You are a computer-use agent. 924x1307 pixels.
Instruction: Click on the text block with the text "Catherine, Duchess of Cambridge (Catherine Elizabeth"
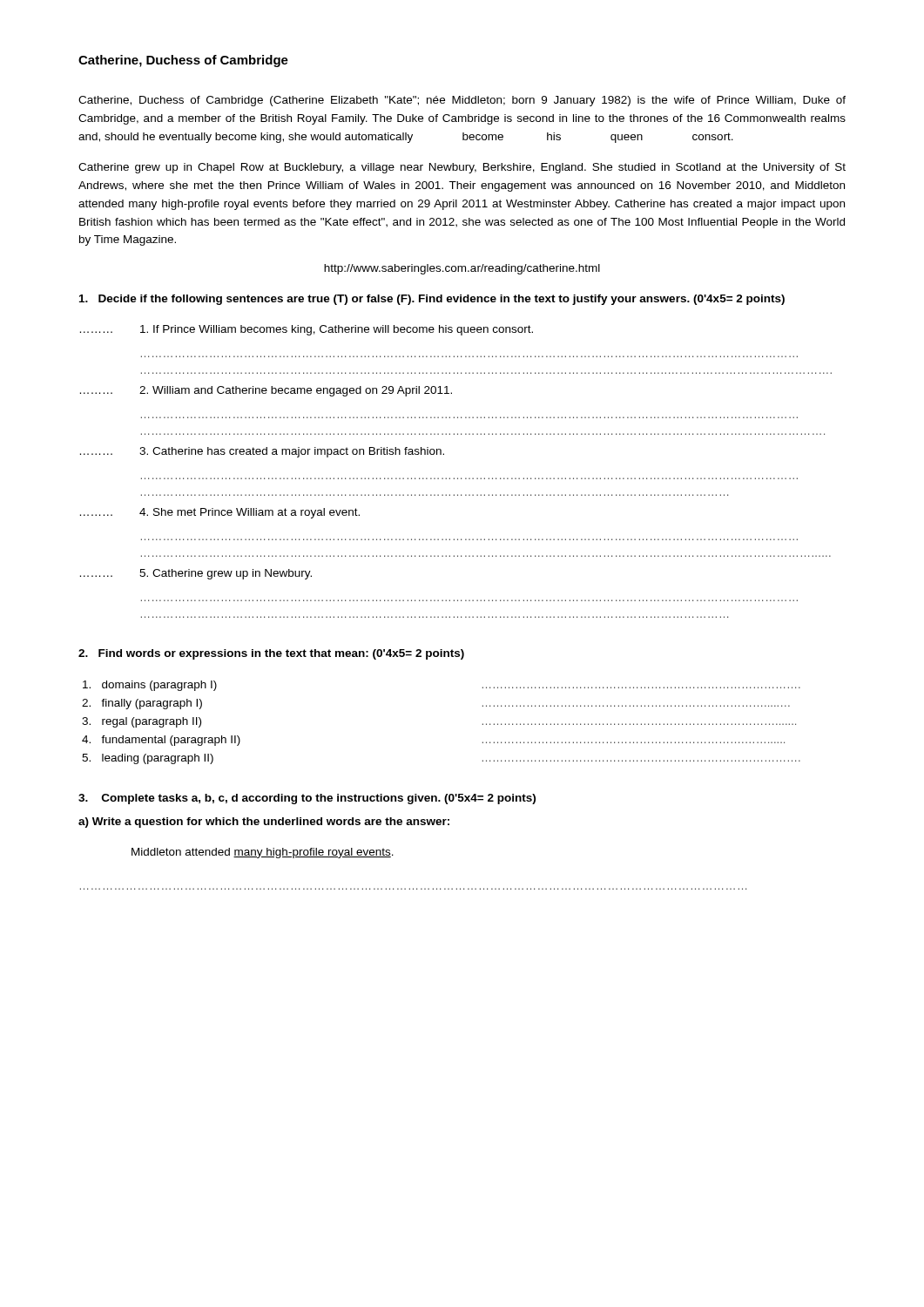coord(462,118)
